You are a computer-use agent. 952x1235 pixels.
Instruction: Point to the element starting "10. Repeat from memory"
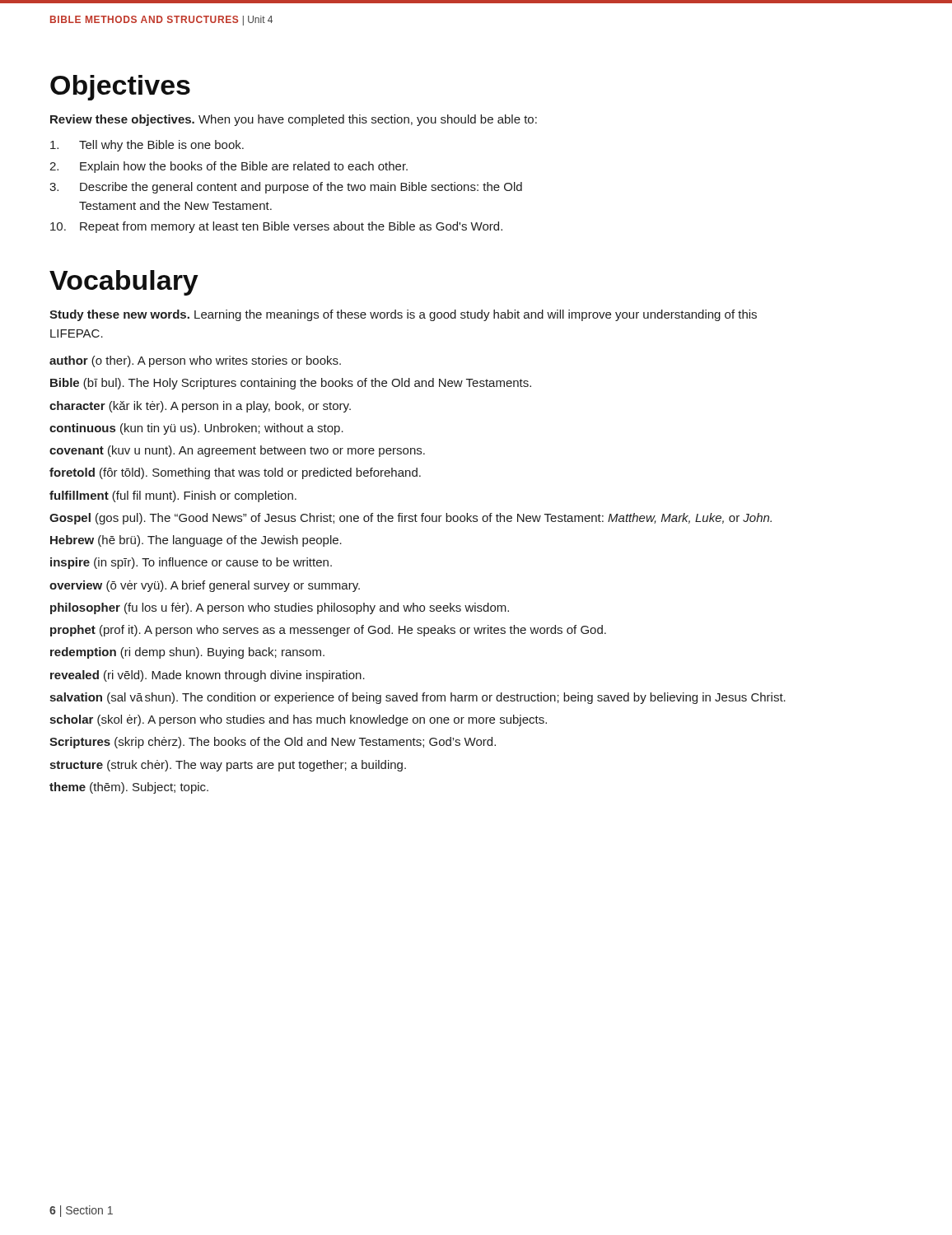[x=276, y=226]
